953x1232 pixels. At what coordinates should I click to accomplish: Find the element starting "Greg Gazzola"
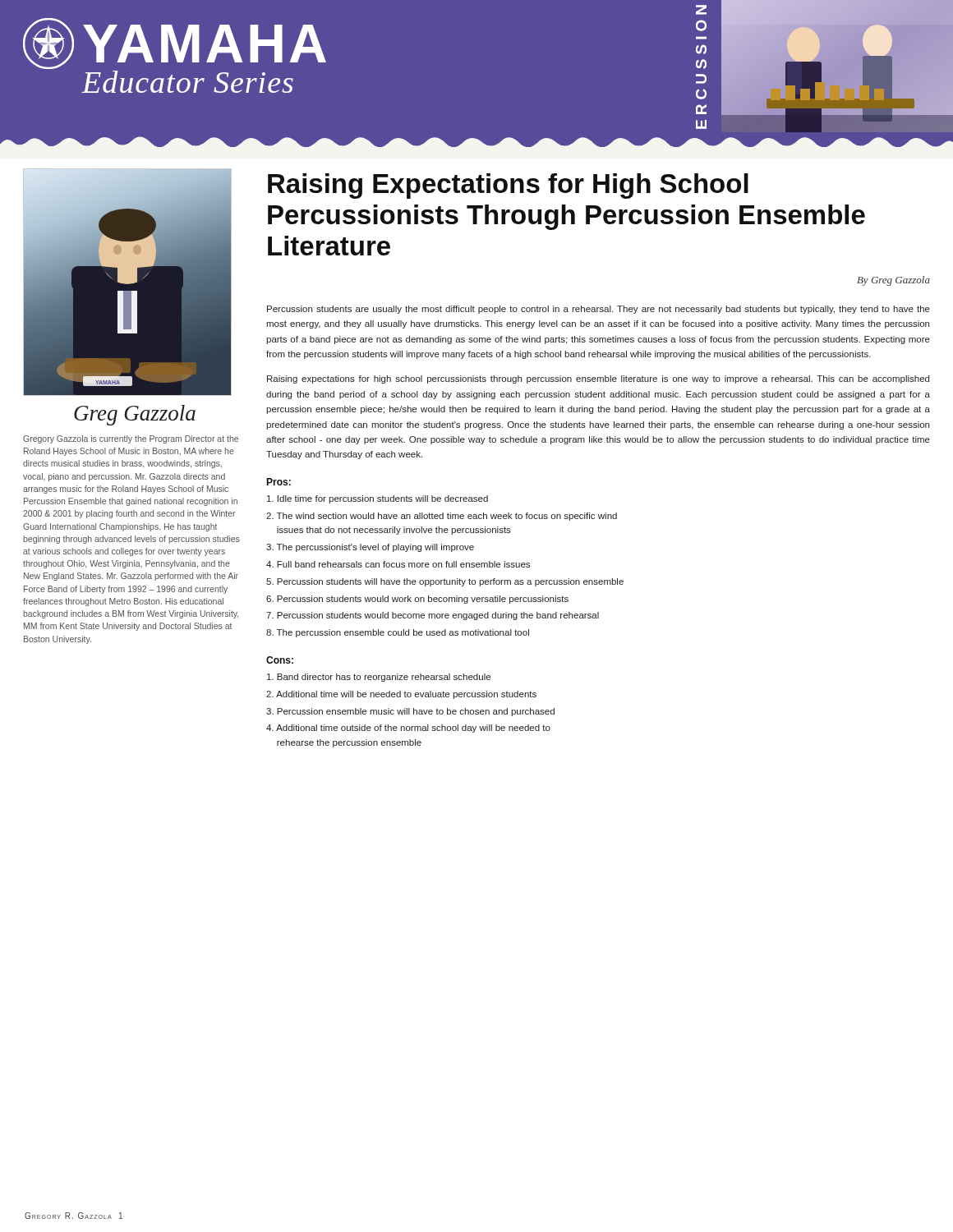tap(135, 413)
